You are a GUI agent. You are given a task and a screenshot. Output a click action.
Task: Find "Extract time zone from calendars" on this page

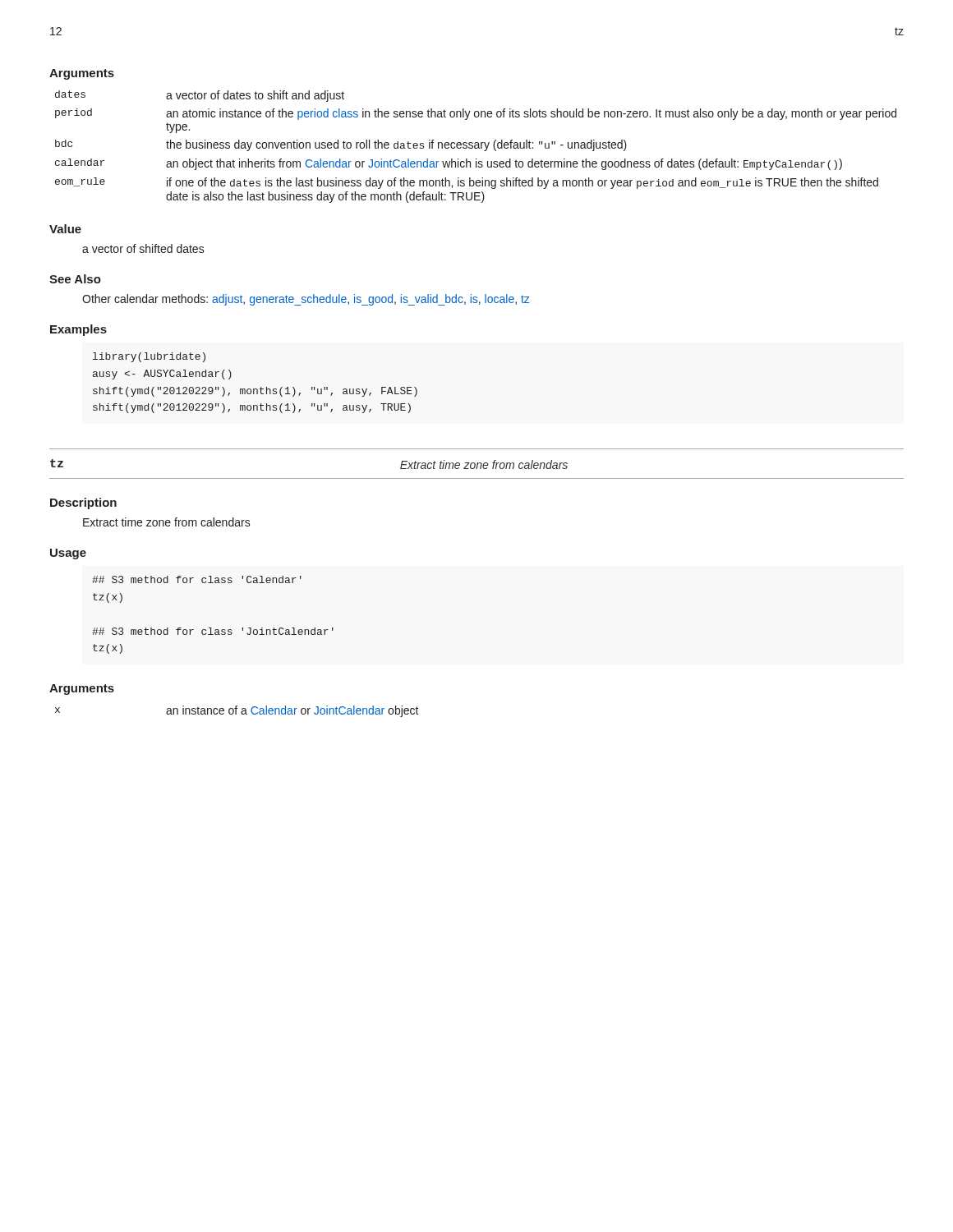click(x=166, y=523)
